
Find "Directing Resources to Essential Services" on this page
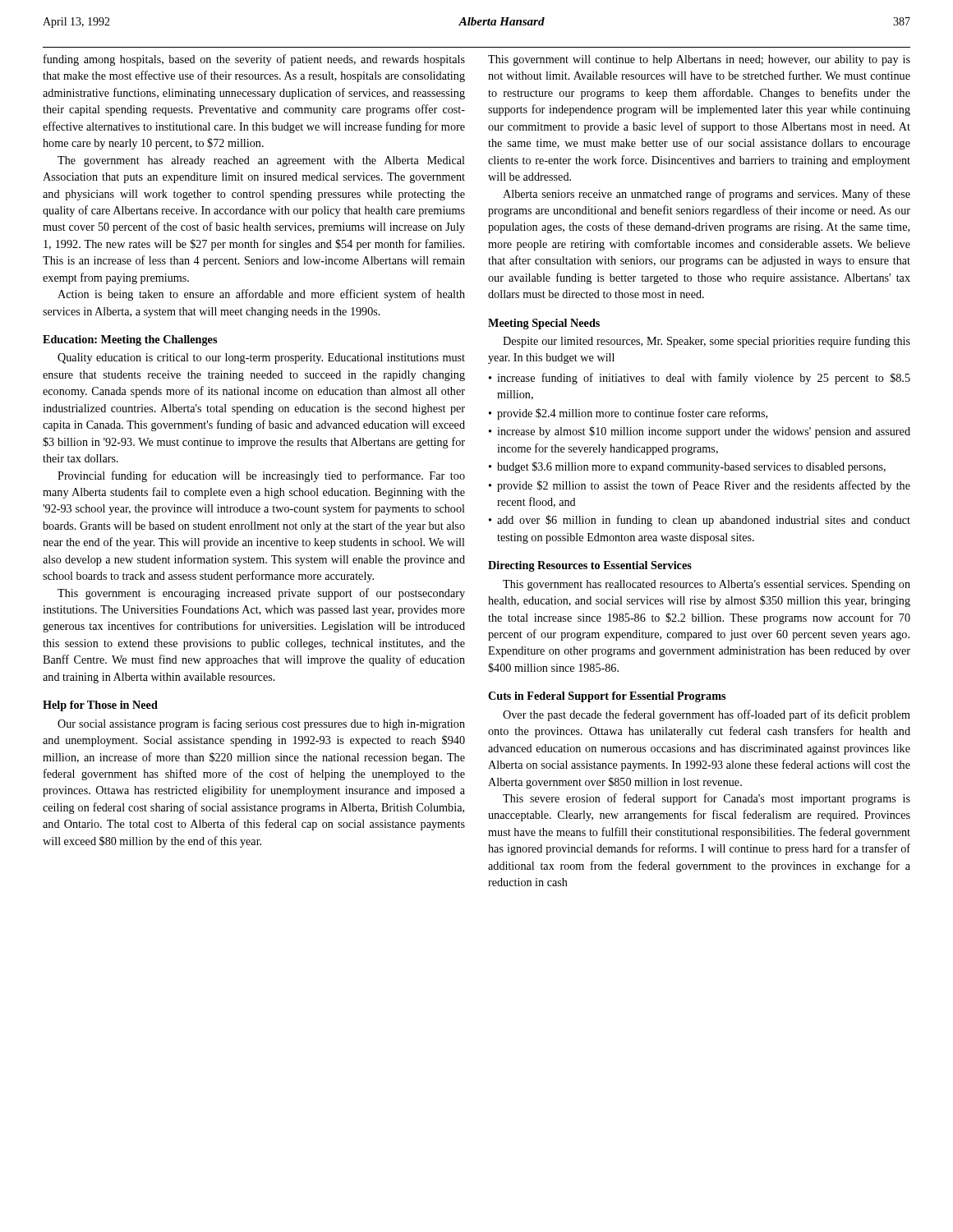[x=699, y=565]
